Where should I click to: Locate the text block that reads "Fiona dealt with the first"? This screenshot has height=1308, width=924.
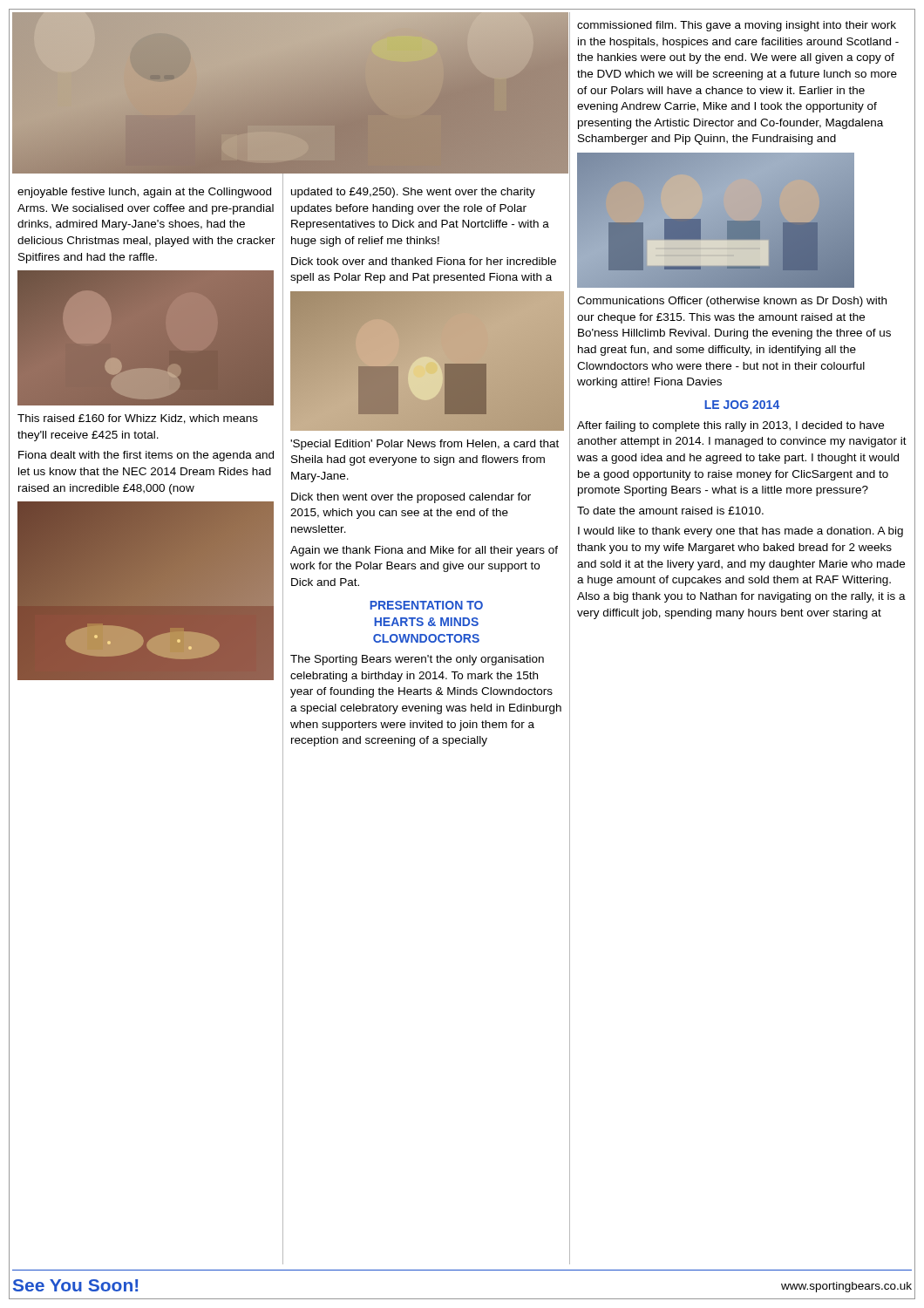tap(146, 472)
